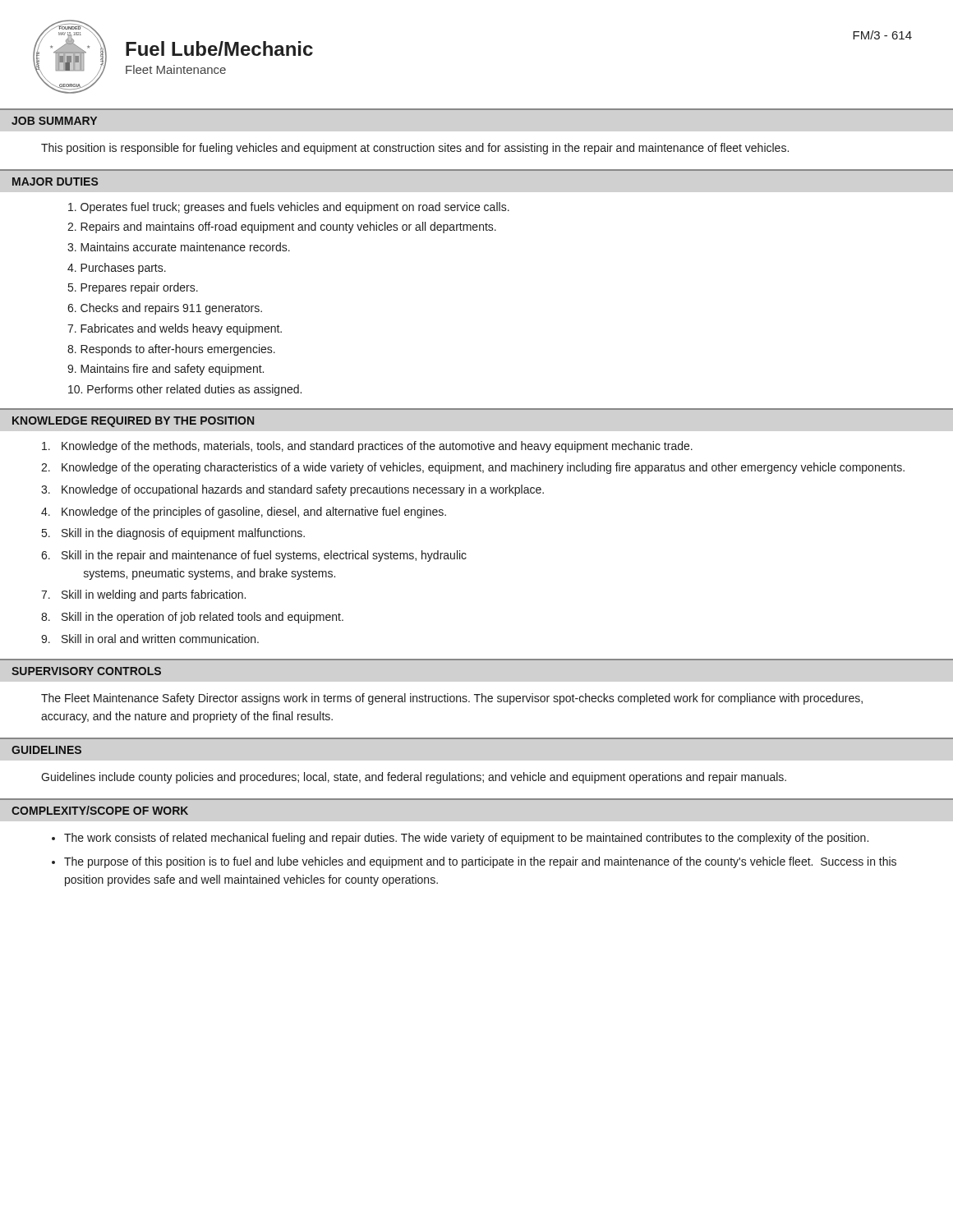Point to "5. Prepares repair orders."

pos(133,288)
